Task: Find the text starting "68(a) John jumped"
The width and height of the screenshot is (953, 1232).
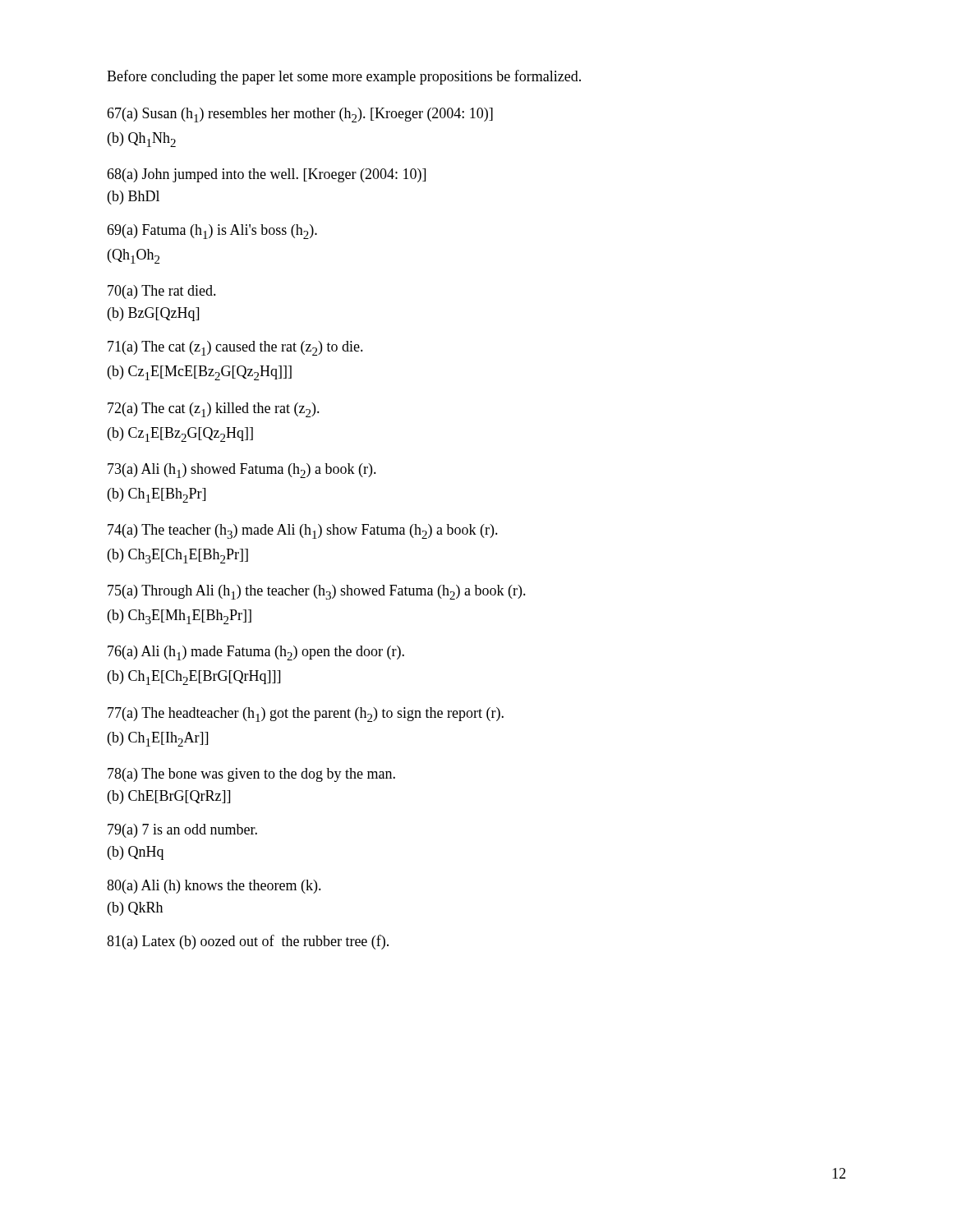Action: 266,175
